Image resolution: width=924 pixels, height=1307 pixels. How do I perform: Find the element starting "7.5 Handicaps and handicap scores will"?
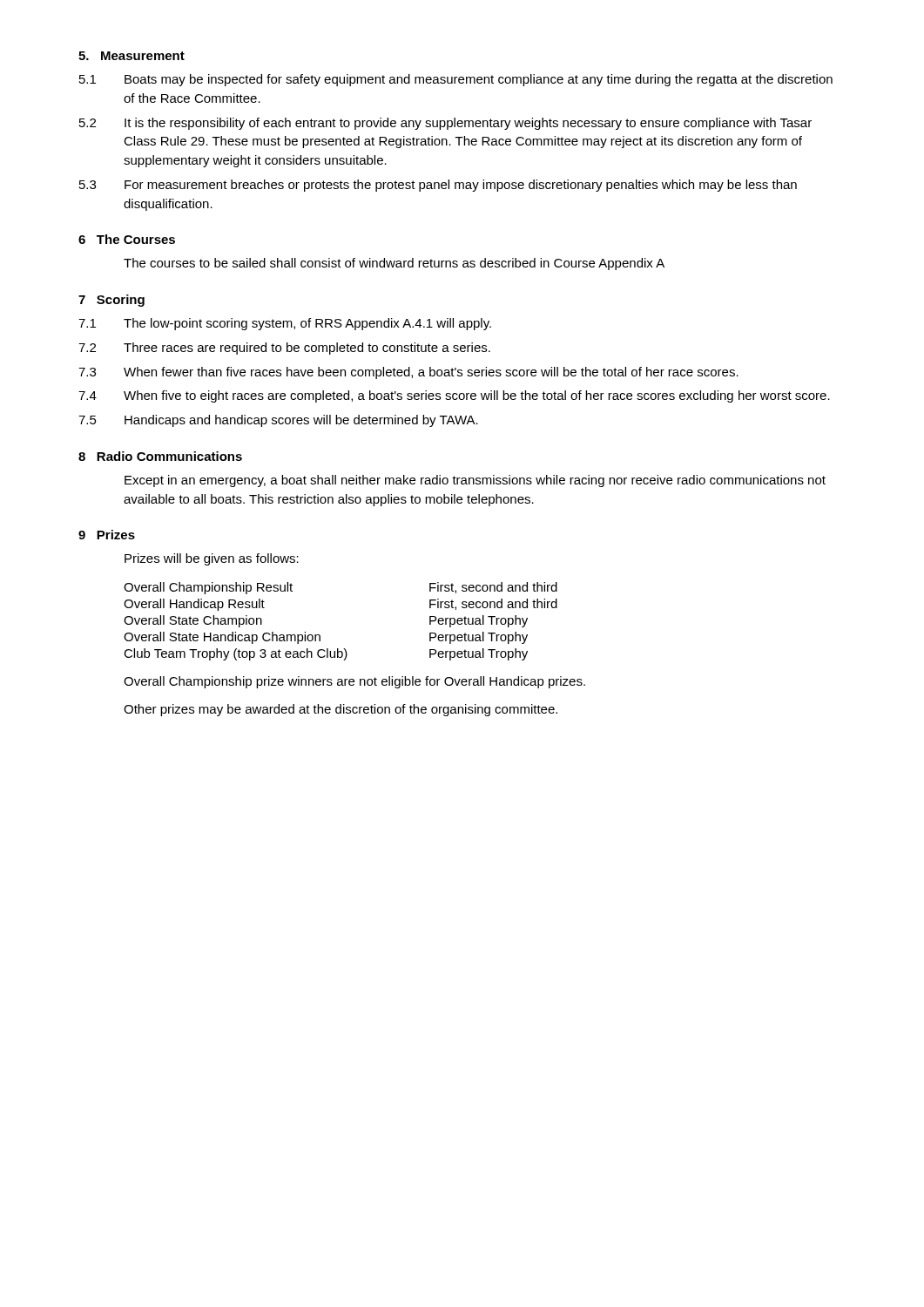pyautogui.click(x=462, y=420)
